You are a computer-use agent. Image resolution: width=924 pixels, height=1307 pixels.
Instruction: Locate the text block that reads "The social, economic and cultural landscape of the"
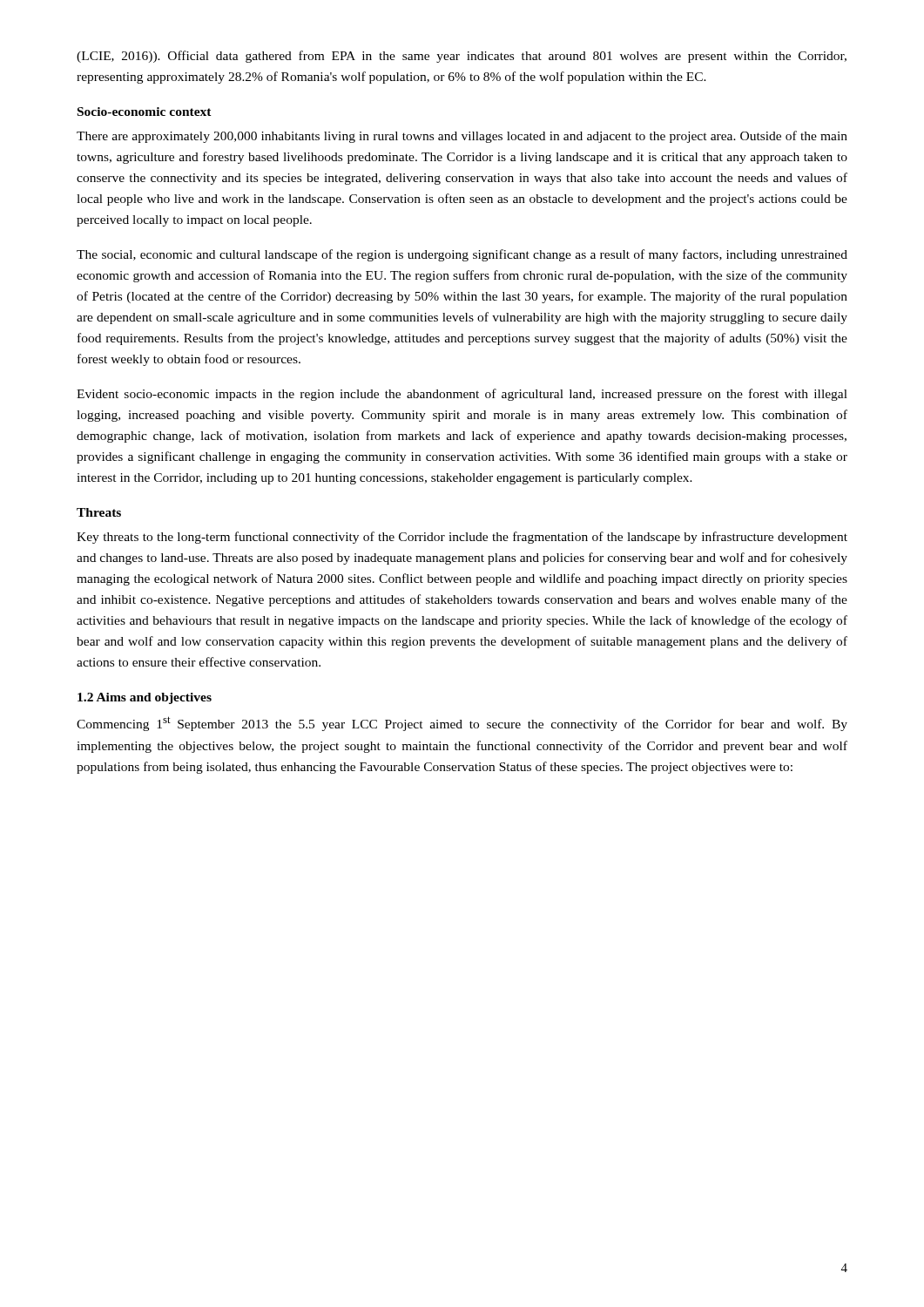(462, 306)
